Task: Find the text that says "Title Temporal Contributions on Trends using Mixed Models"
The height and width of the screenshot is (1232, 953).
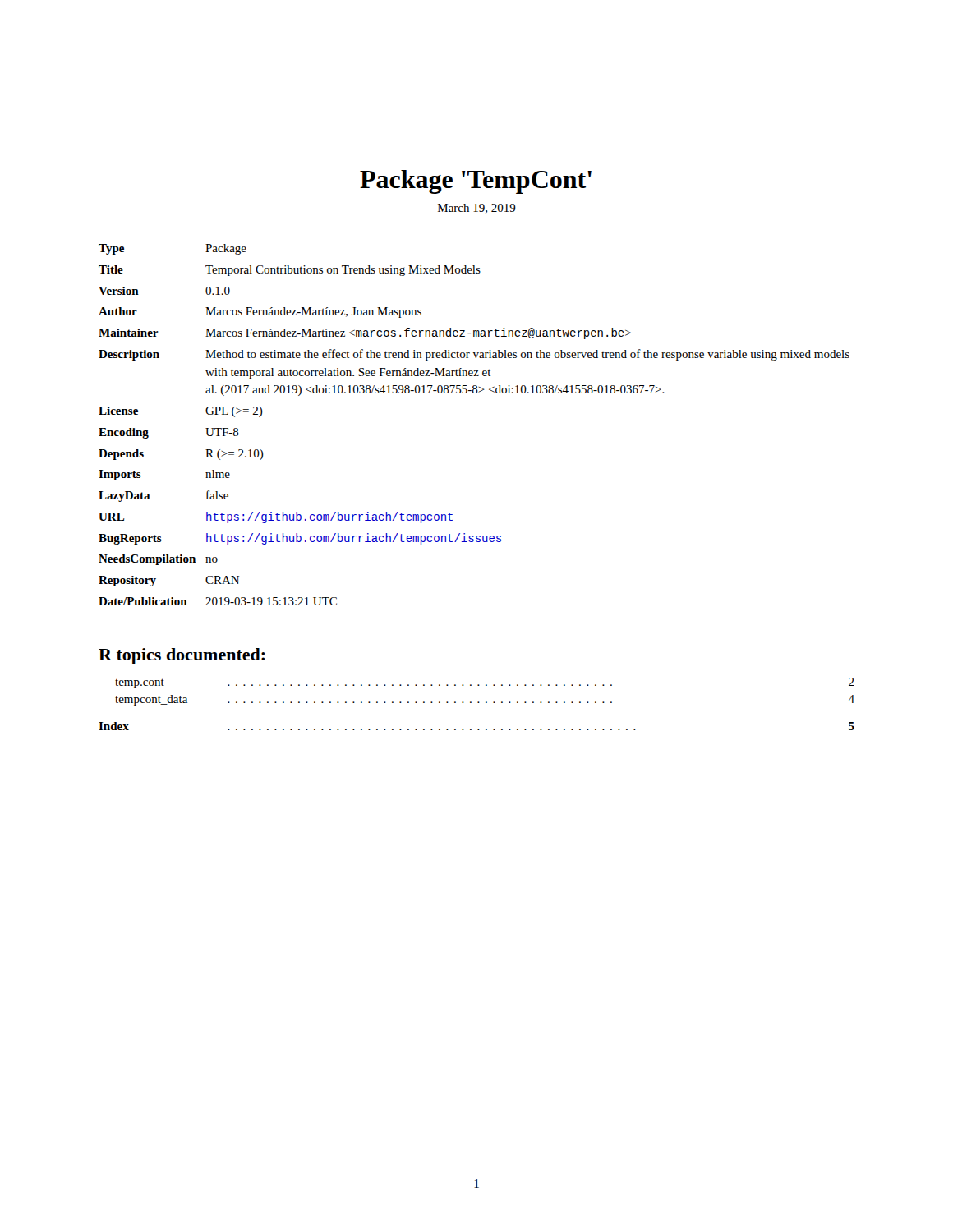Action: 476,270
